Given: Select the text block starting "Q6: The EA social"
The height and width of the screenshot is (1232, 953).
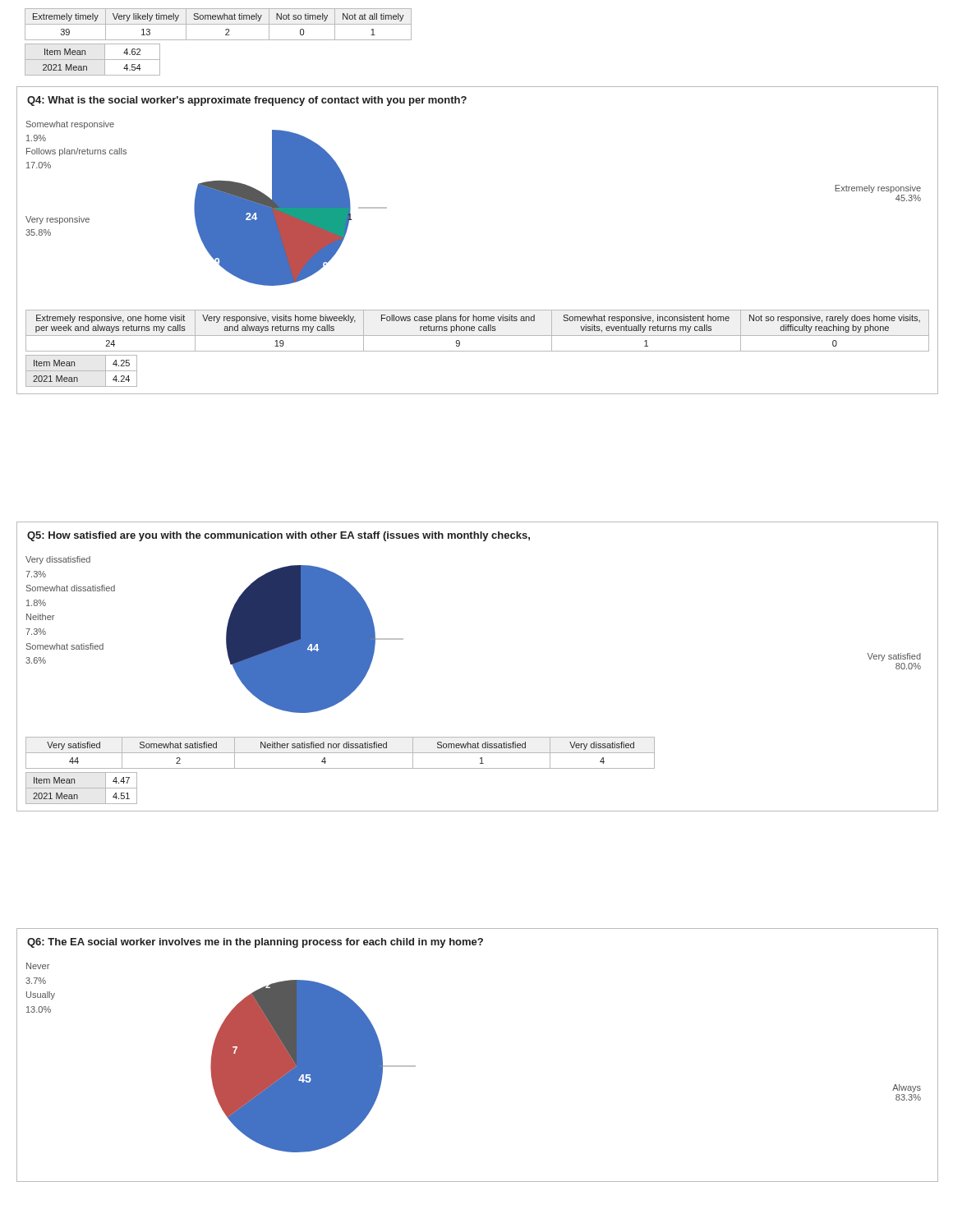Looking at the screenshot, I should point(255,942).
